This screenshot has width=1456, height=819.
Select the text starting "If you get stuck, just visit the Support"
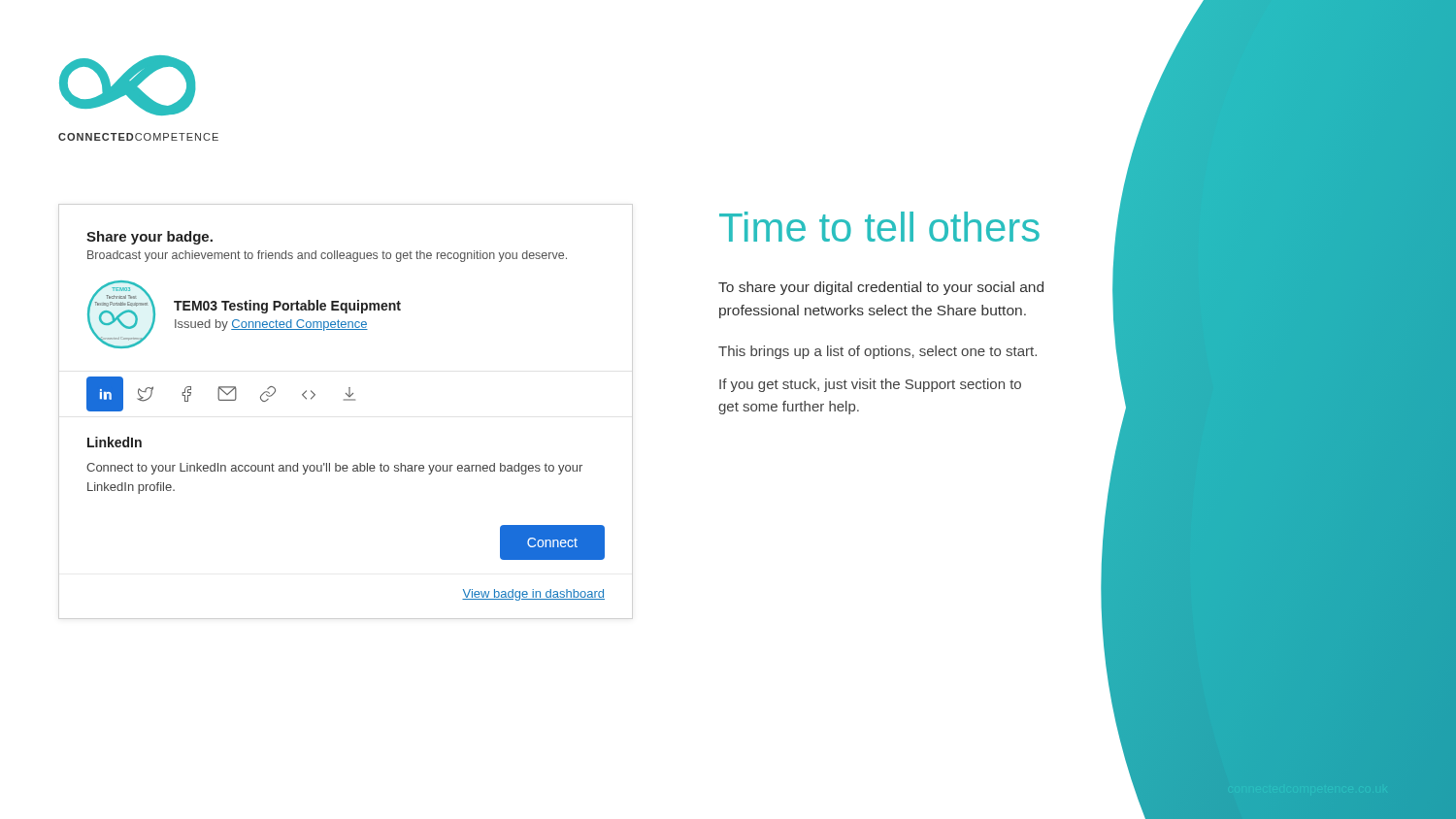tap(990, 395)
